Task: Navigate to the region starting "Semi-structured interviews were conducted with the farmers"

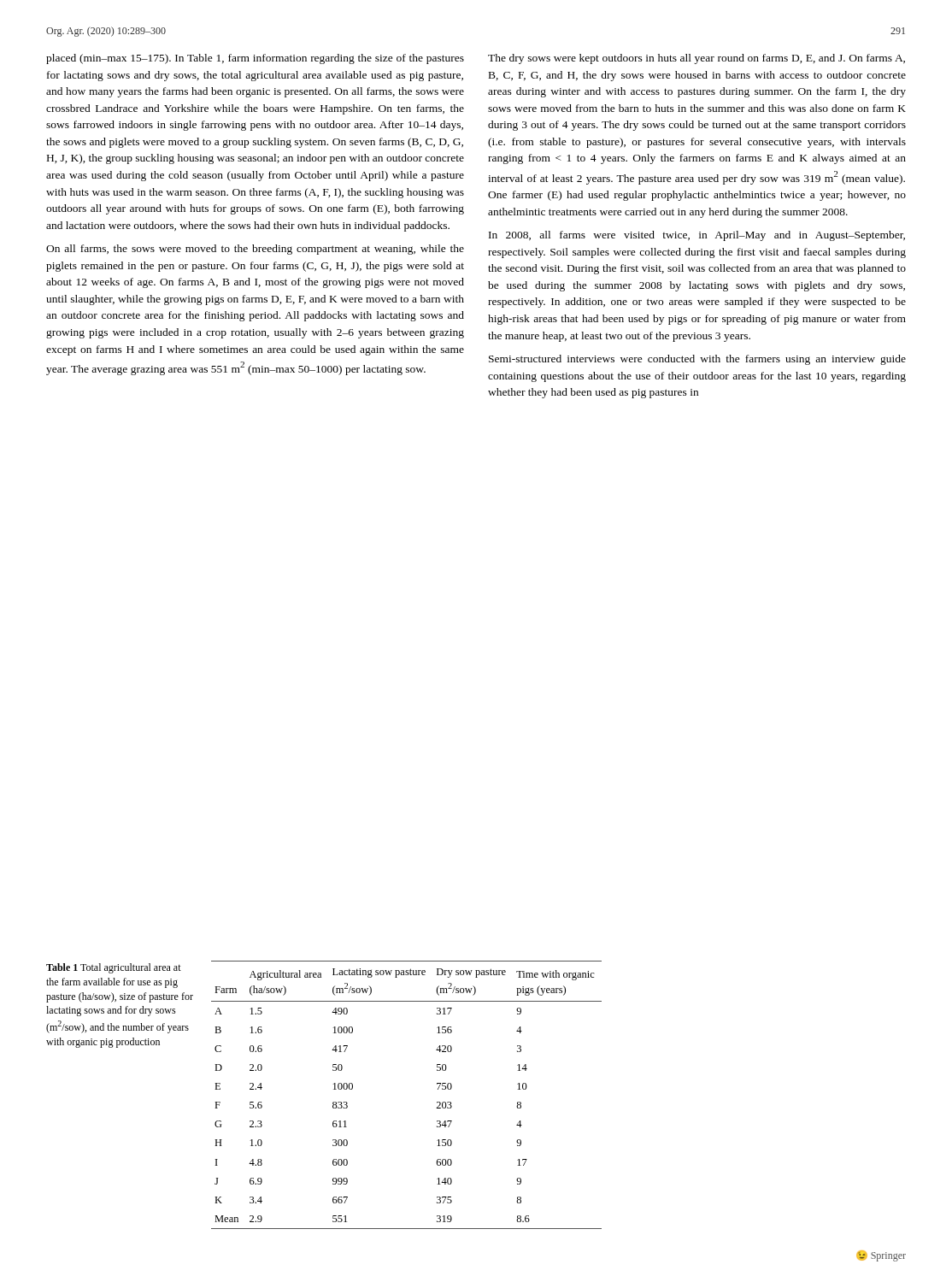Action: [697, 375]
